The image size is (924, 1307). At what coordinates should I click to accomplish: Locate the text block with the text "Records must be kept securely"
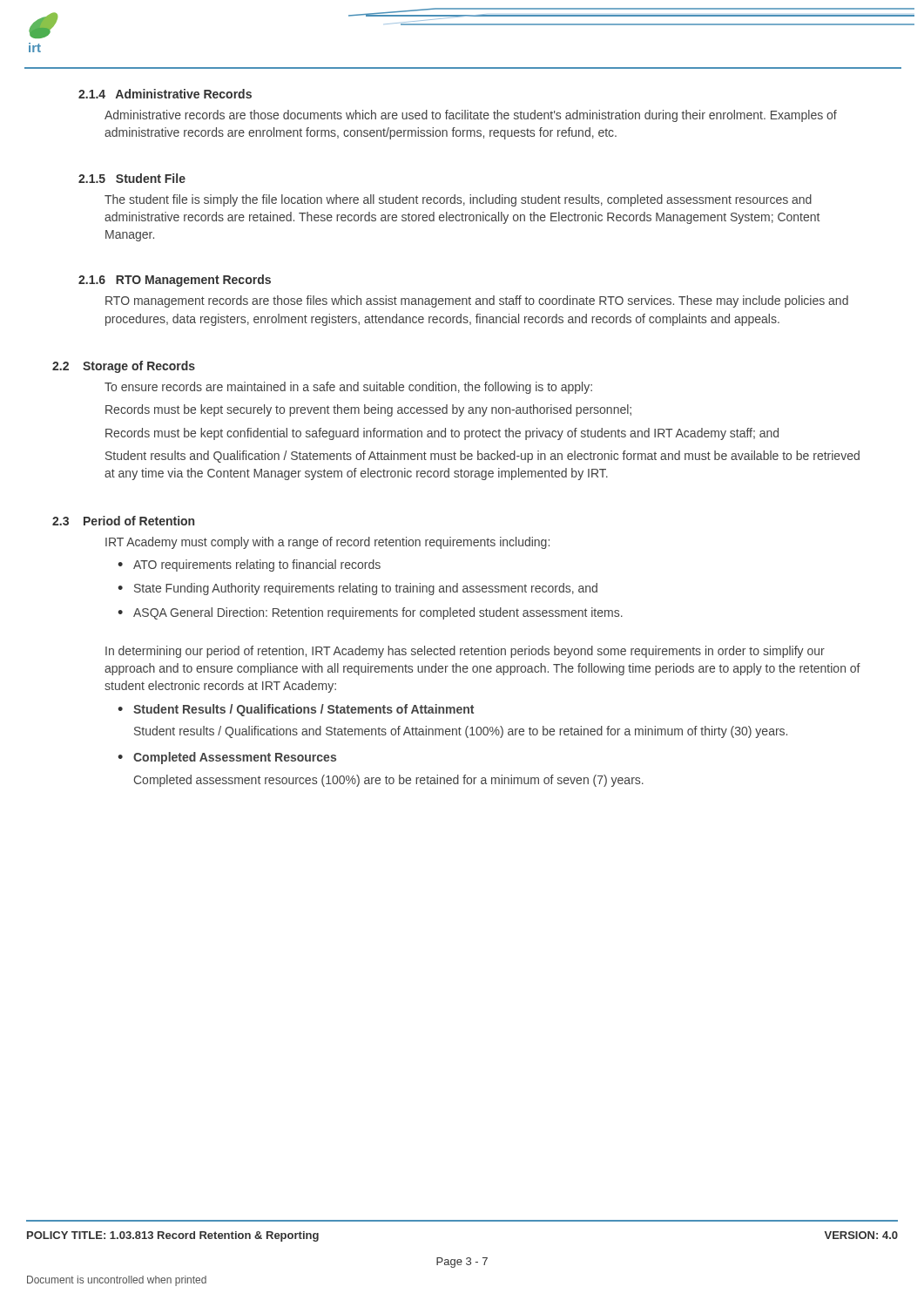[x=368, y=410]
